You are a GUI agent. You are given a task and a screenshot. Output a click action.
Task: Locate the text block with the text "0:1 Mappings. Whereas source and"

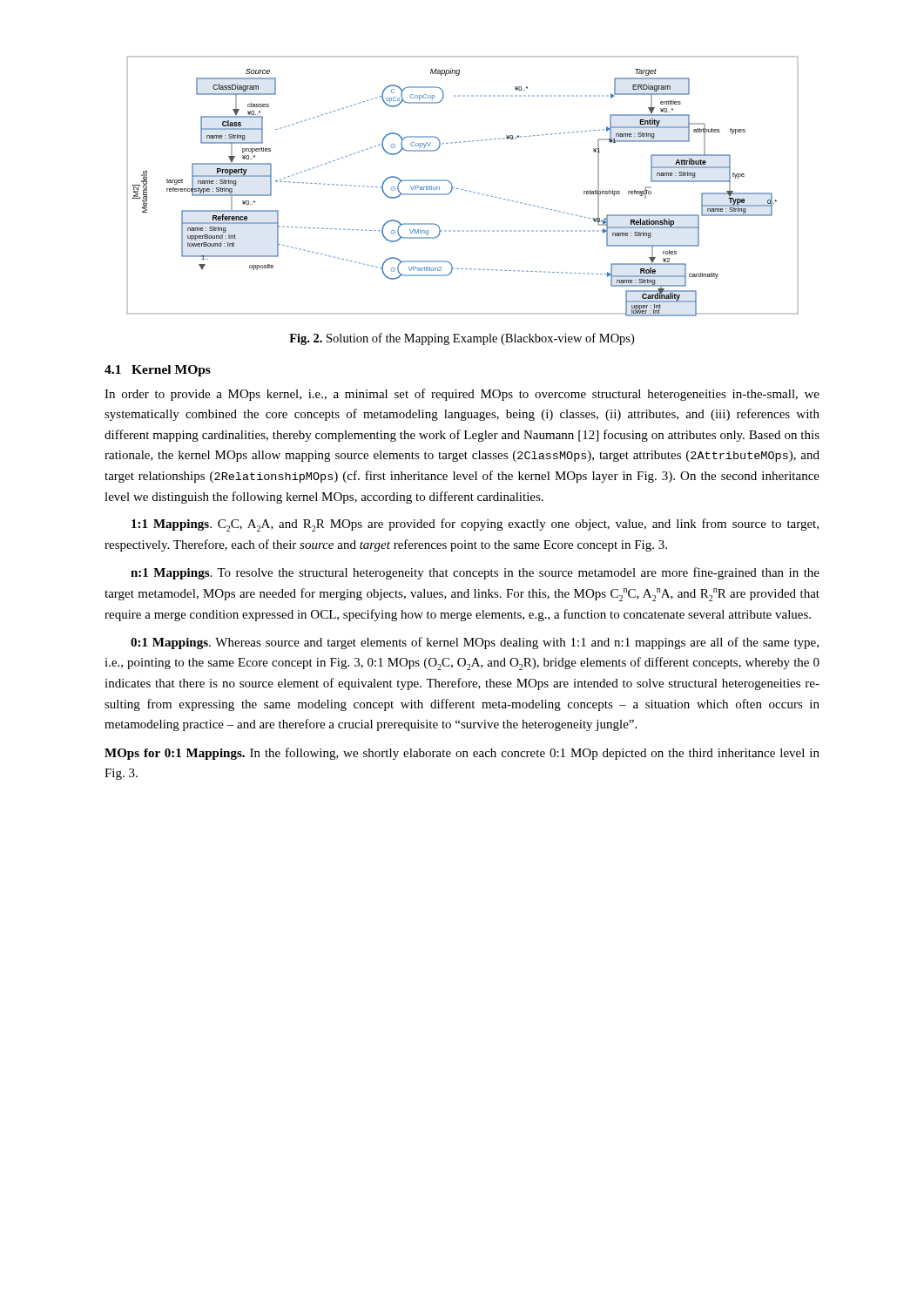click(x=462, y=683)
